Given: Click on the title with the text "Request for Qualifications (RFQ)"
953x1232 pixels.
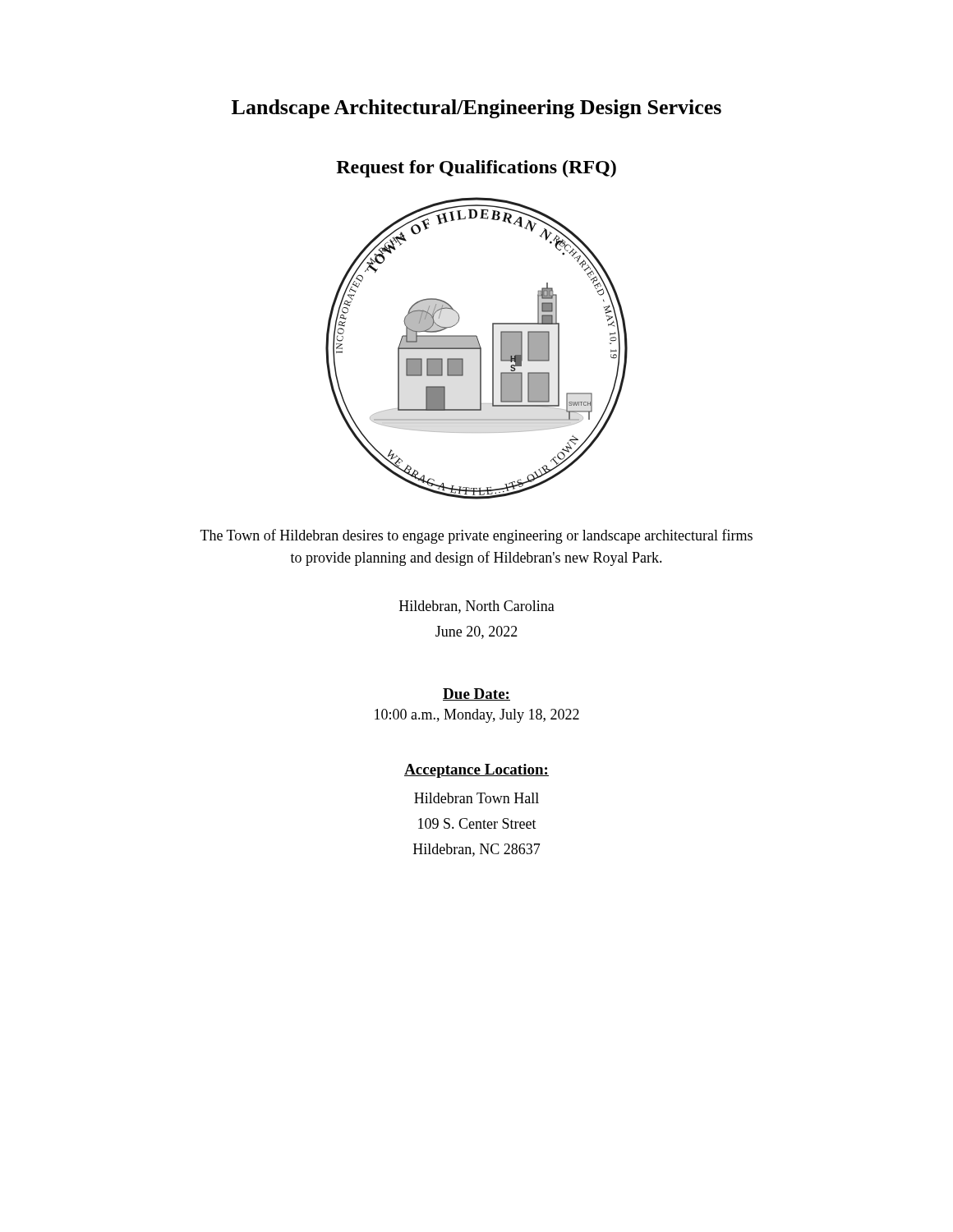Looking at the screenshot, I should coord(476,167).
